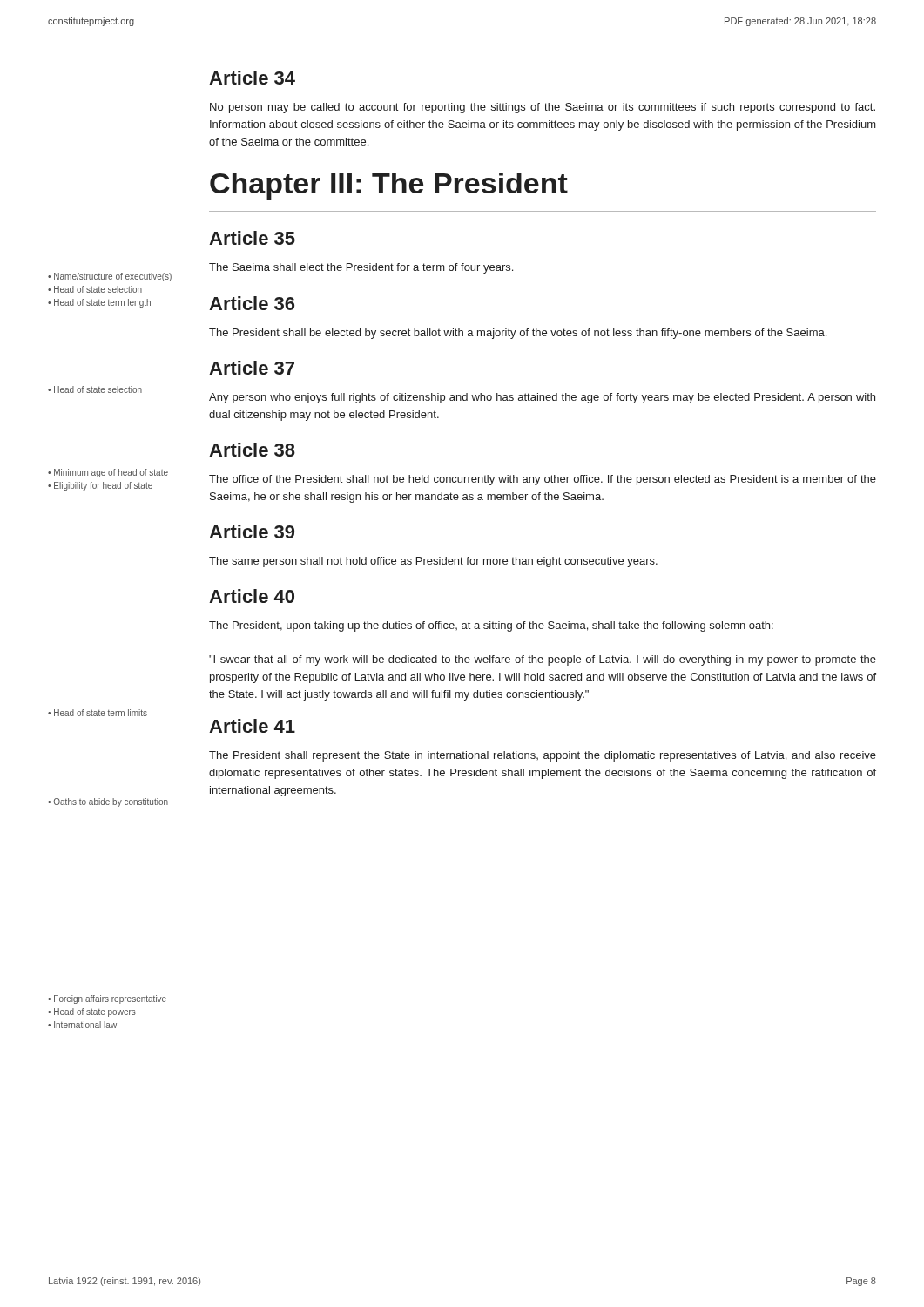Find the text block containing "• Name/structure of"
The width and height of the screenshot is (924, 1307).
point(110,290)
